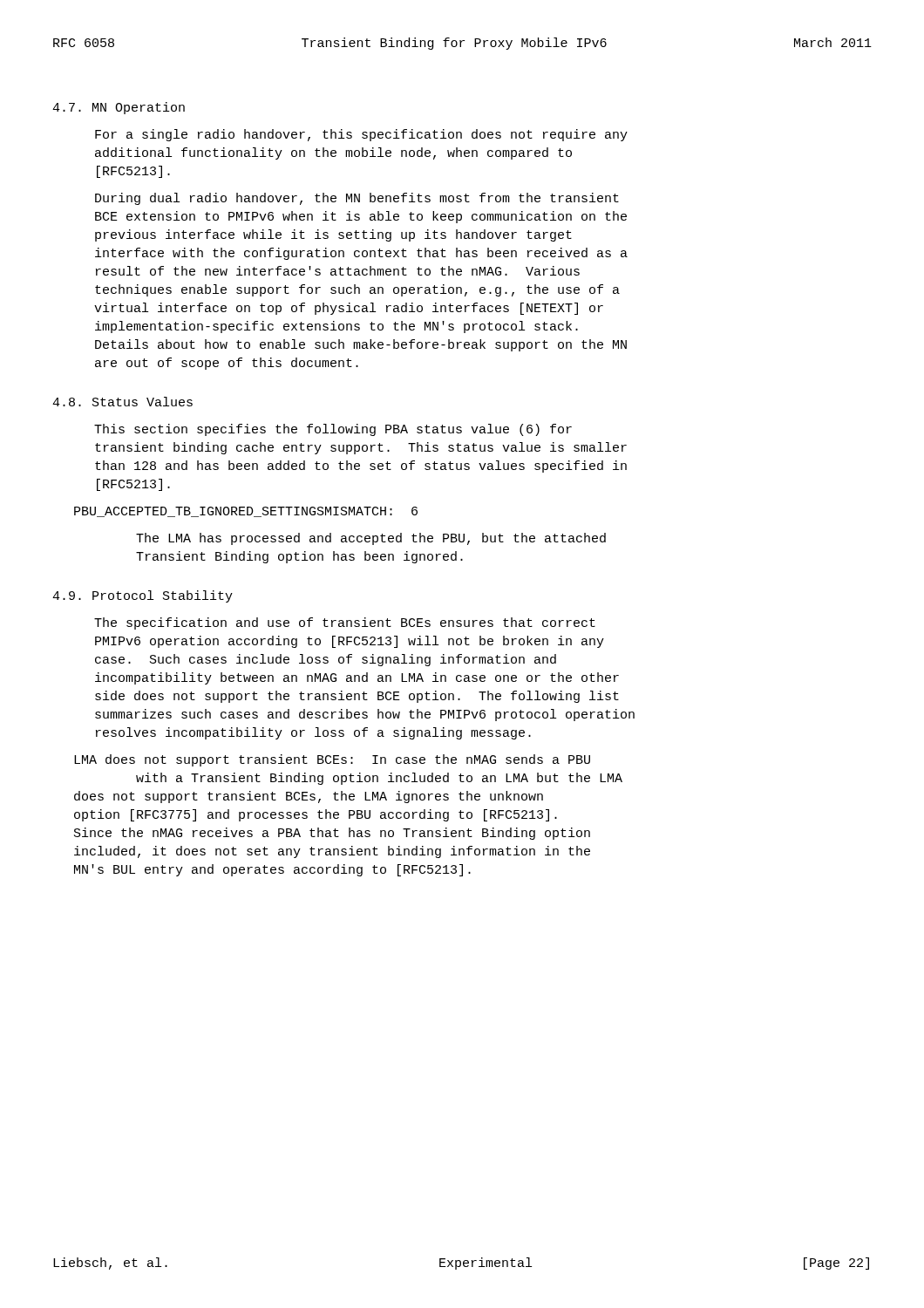
Task: Click on the element starting "The specification and"
Action: point(365,679)
